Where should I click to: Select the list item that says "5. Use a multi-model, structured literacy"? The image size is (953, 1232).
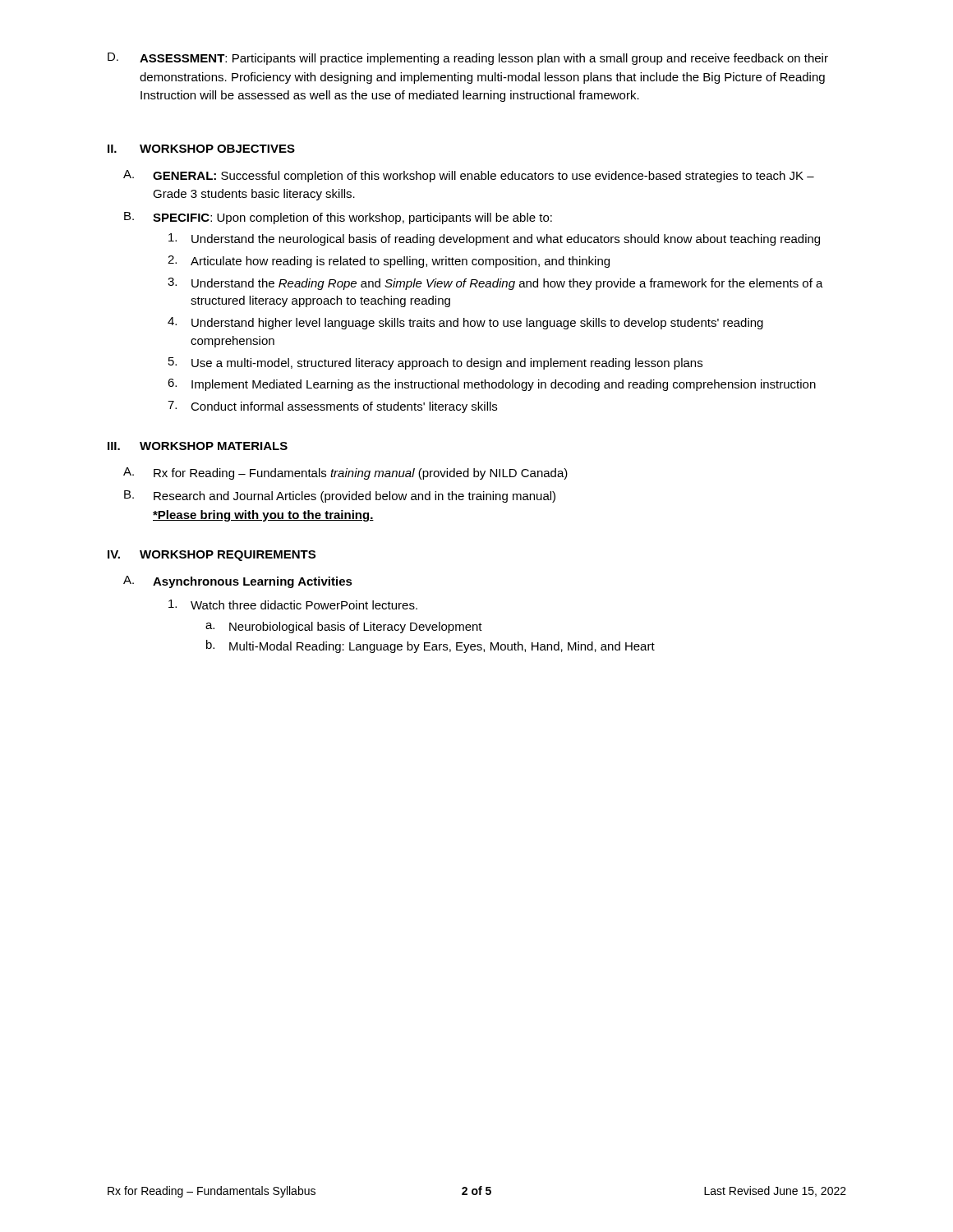coord(507,363)
